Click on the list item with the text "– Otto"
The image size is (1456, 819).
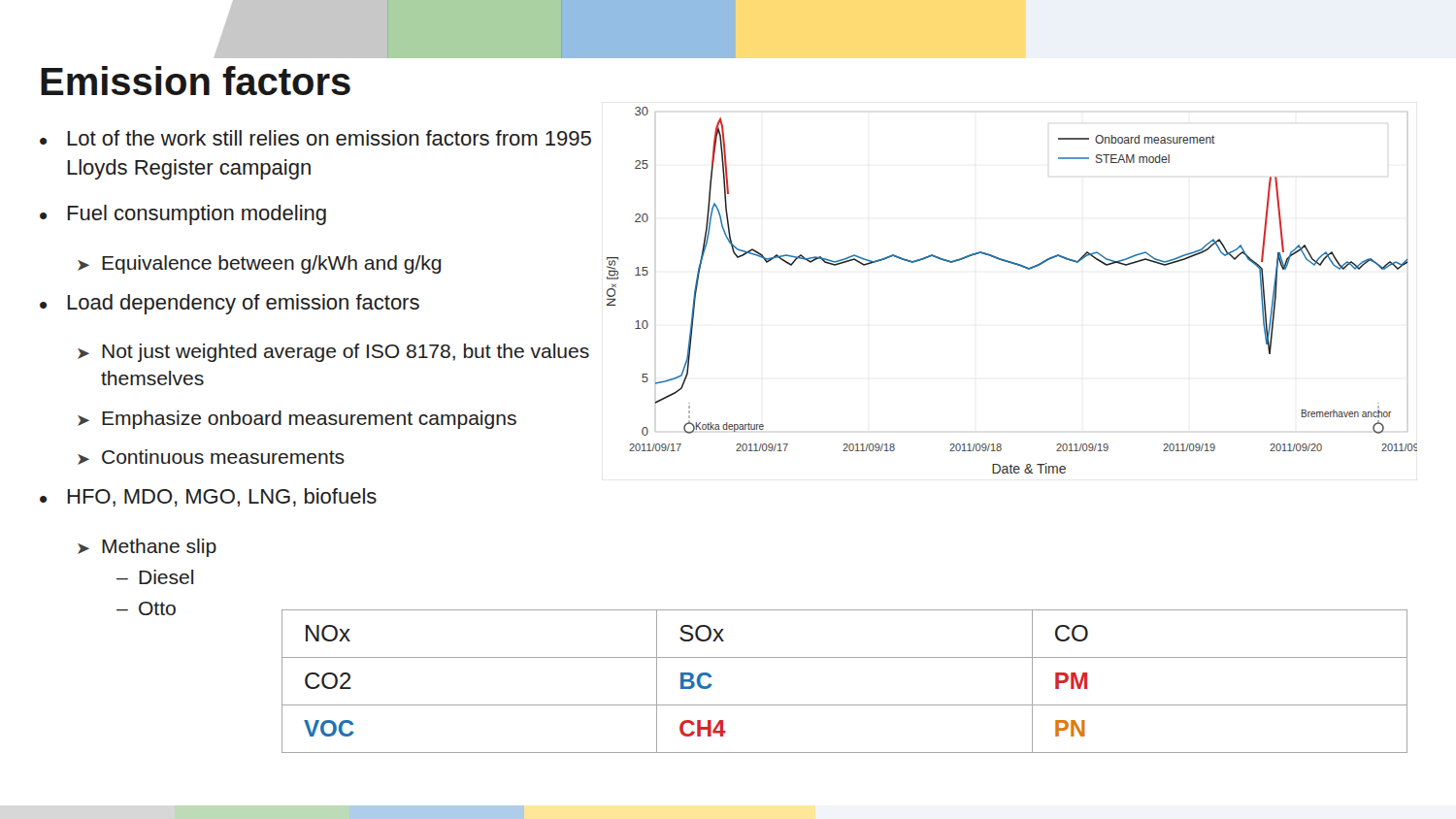146,608
